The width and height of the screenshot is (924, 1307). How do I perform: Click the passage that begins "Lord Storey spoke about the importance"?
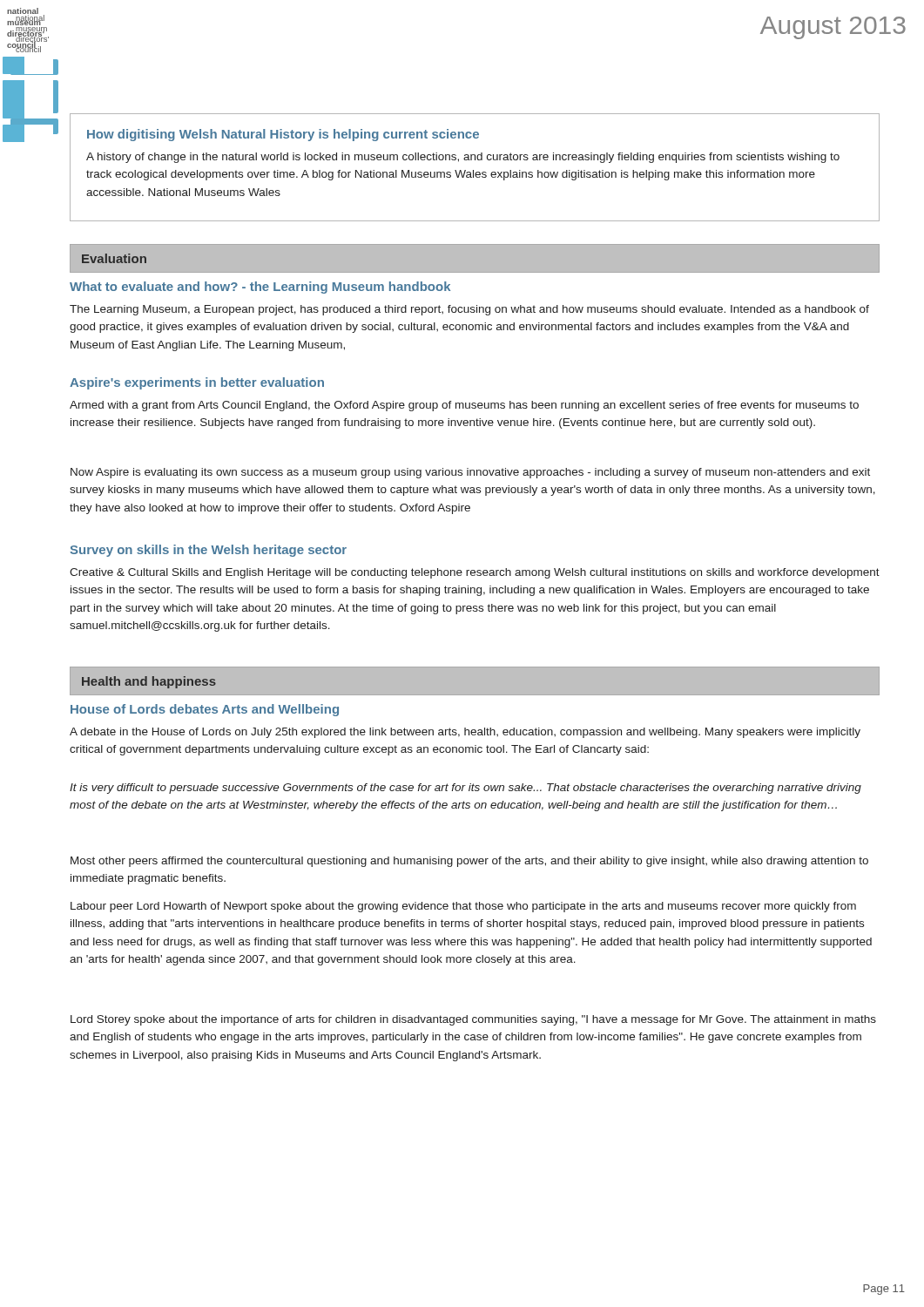(473, 1037)
